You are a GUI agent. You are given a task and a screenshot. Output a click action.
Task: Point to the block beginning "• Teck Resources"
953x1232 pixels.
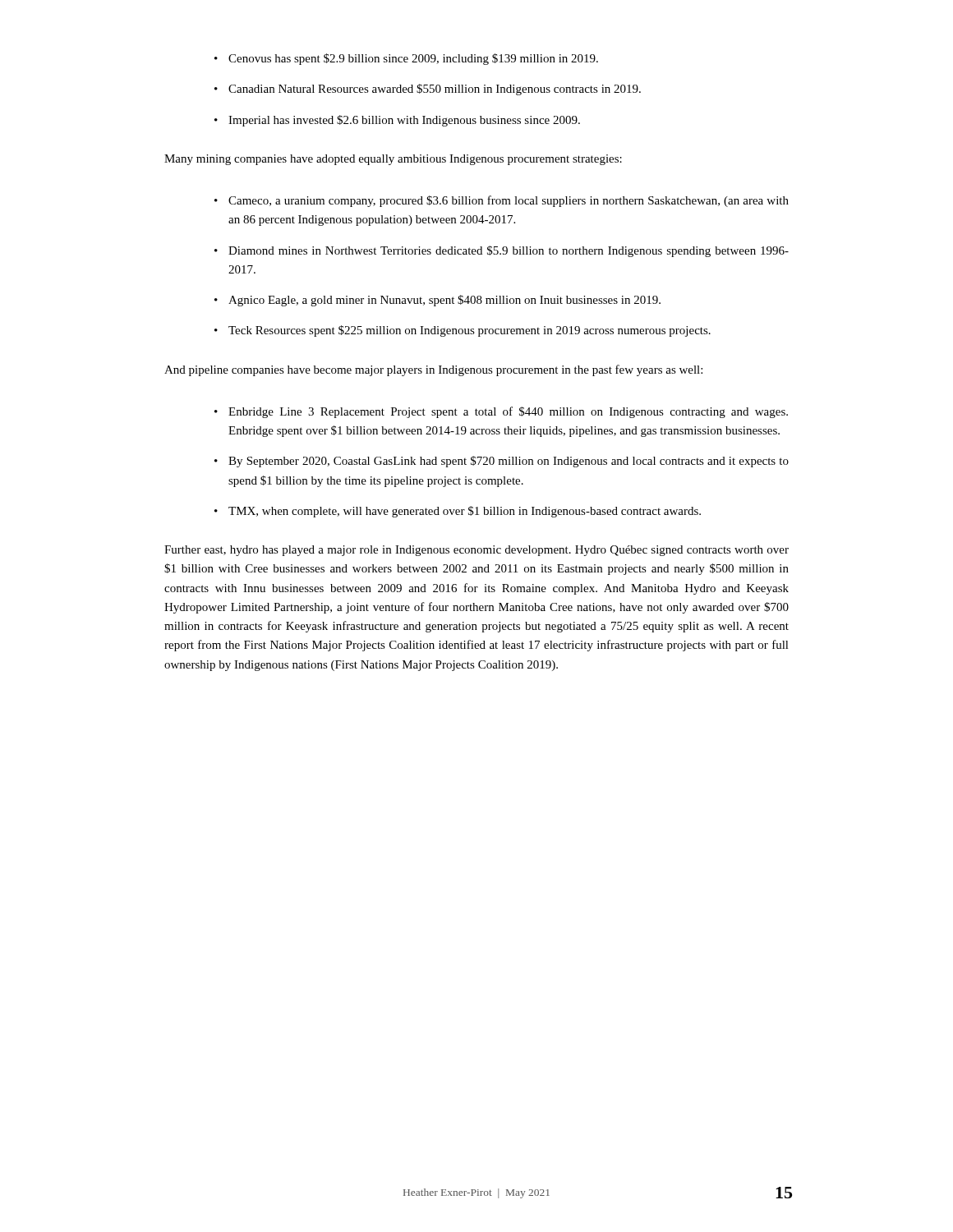pyautogui.click(x=501, y=331)
